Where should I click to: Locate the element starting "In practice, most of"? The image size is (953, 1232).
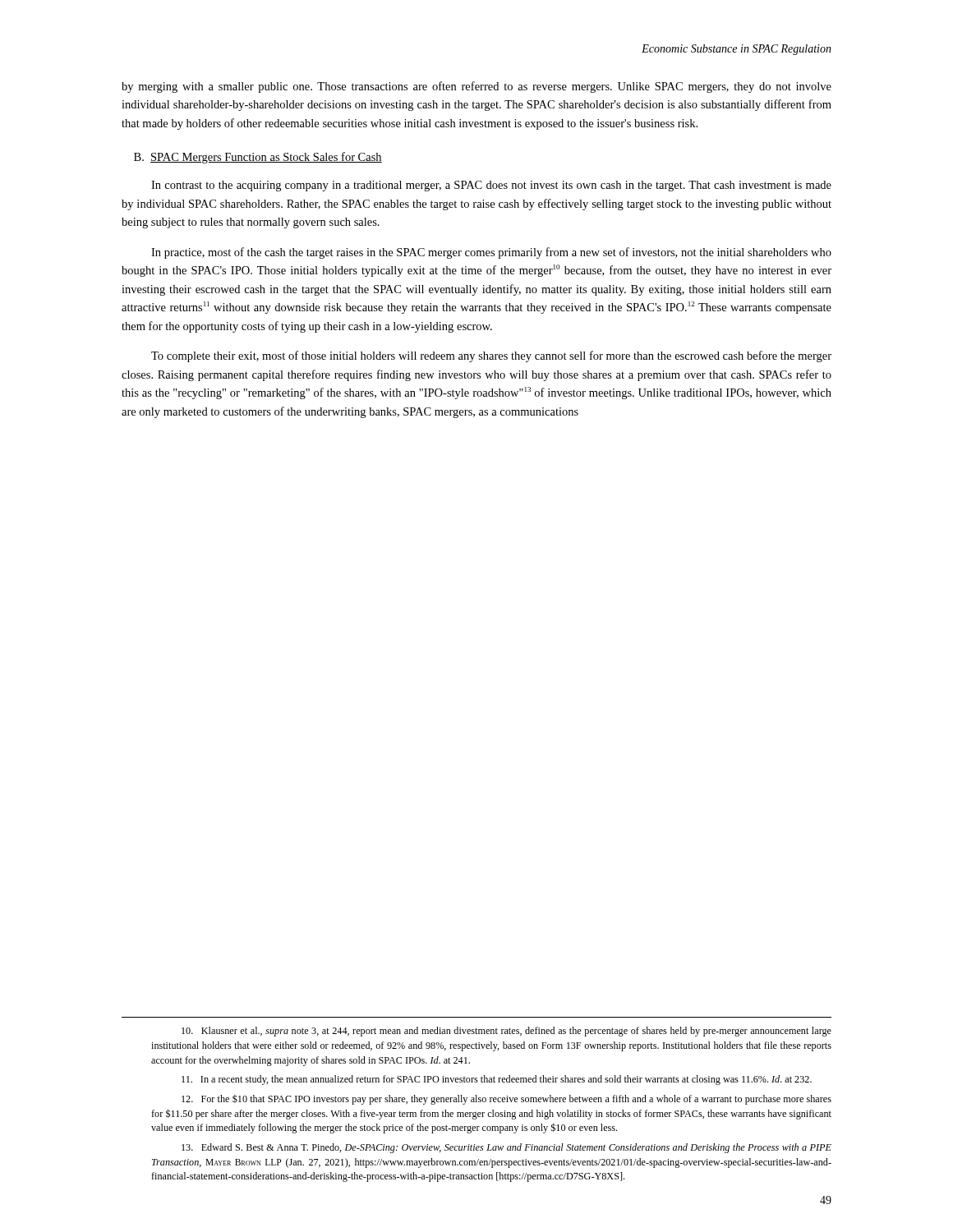click(476, 289)
